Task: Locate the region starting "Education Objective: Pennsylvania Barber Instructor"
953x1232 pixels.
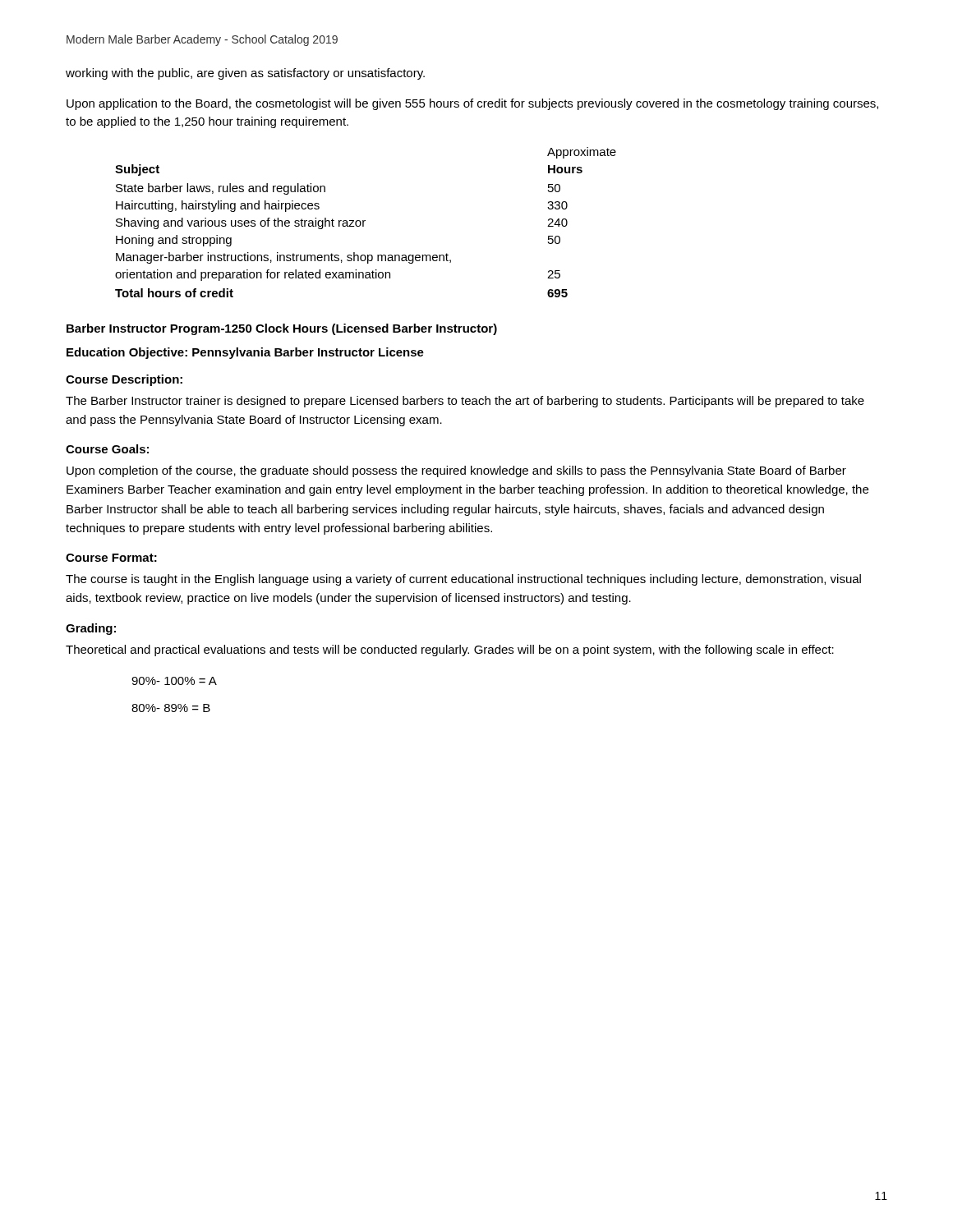Action: 245,352
